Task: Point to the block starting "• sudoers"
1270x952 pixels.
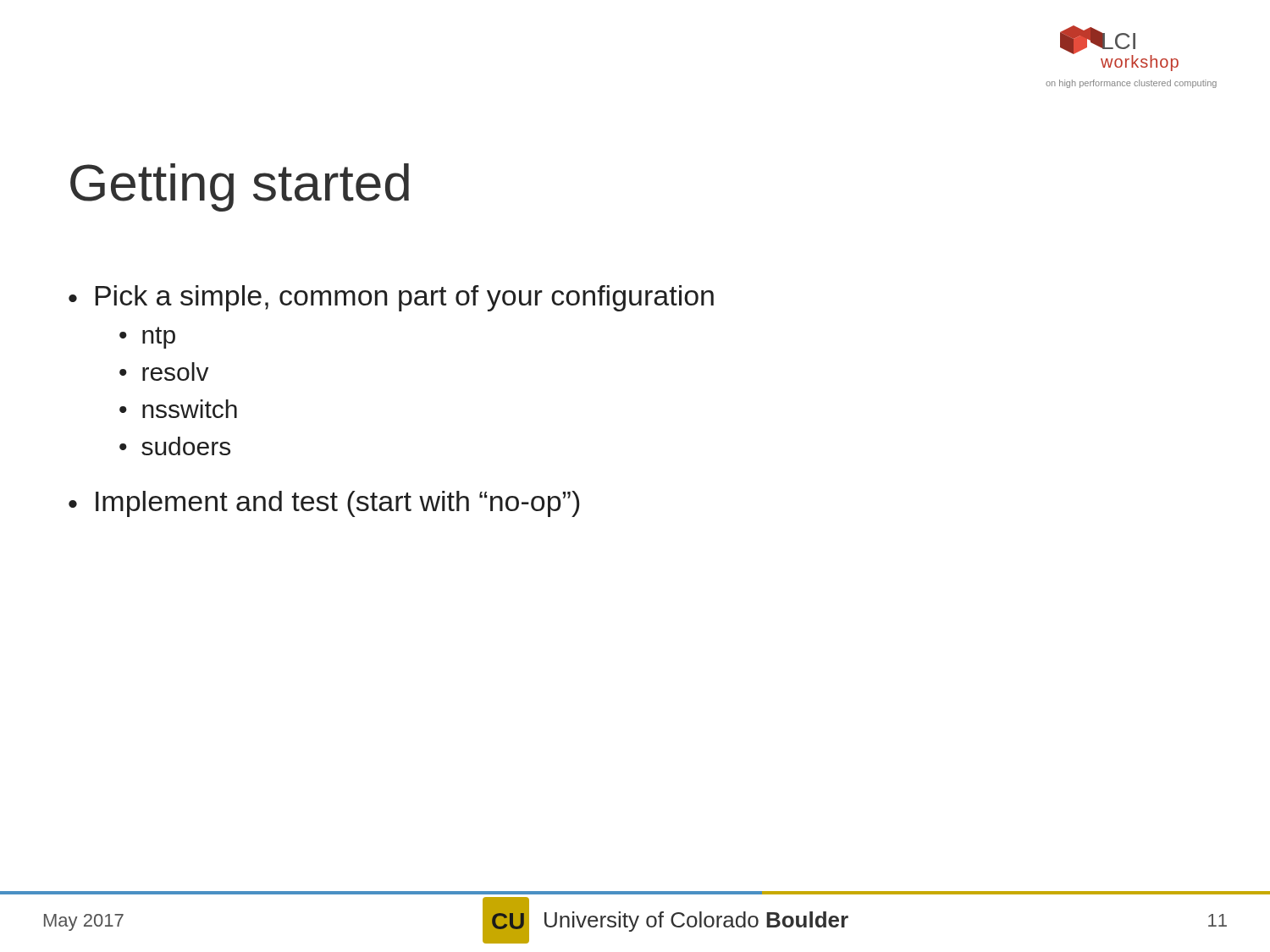Action: (x=175, y=447)
